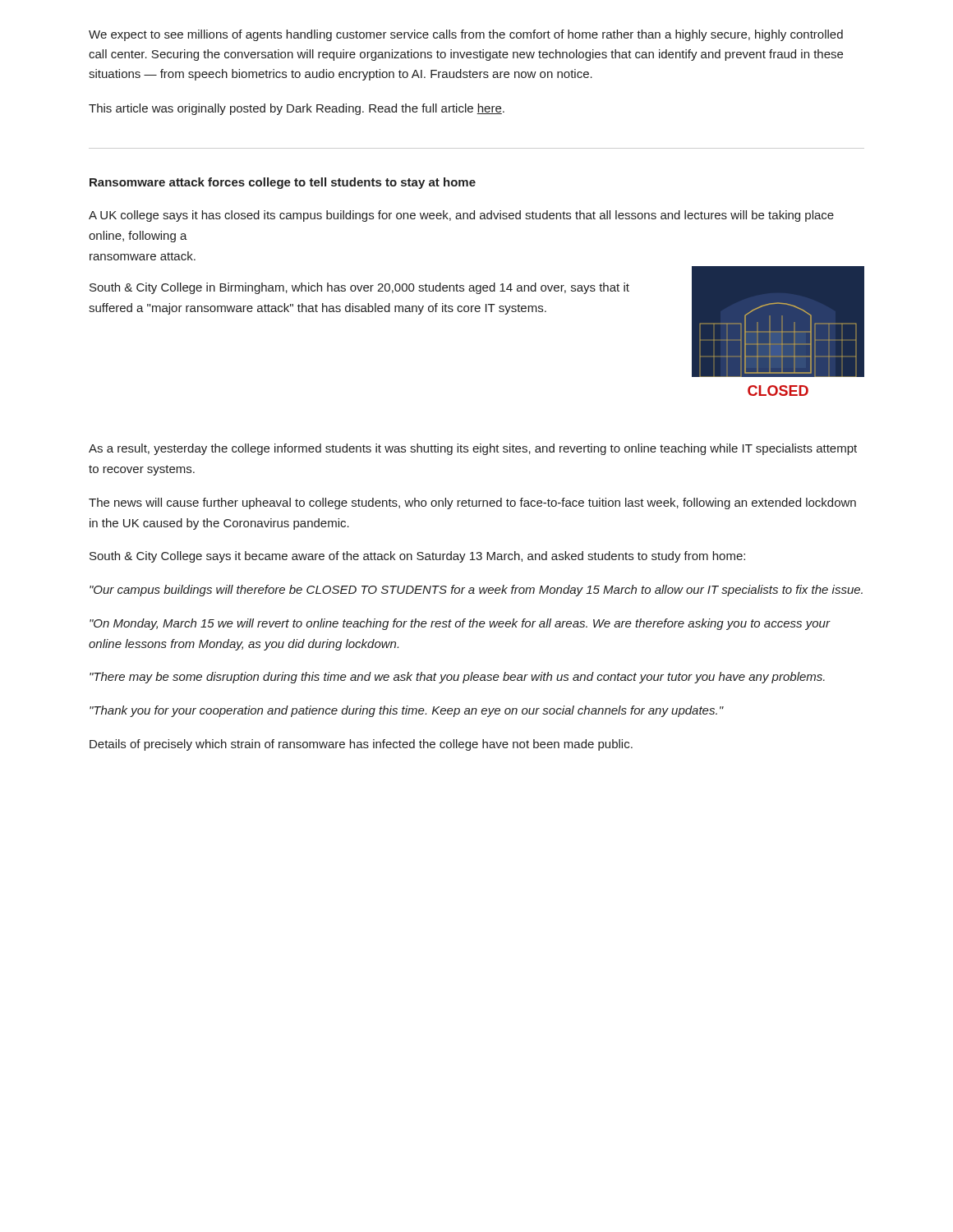The width and height of the screenshot is (953, 1232).
Task: Find the text starting "A UK college says it has closed its"
Action: pos(461,216)
